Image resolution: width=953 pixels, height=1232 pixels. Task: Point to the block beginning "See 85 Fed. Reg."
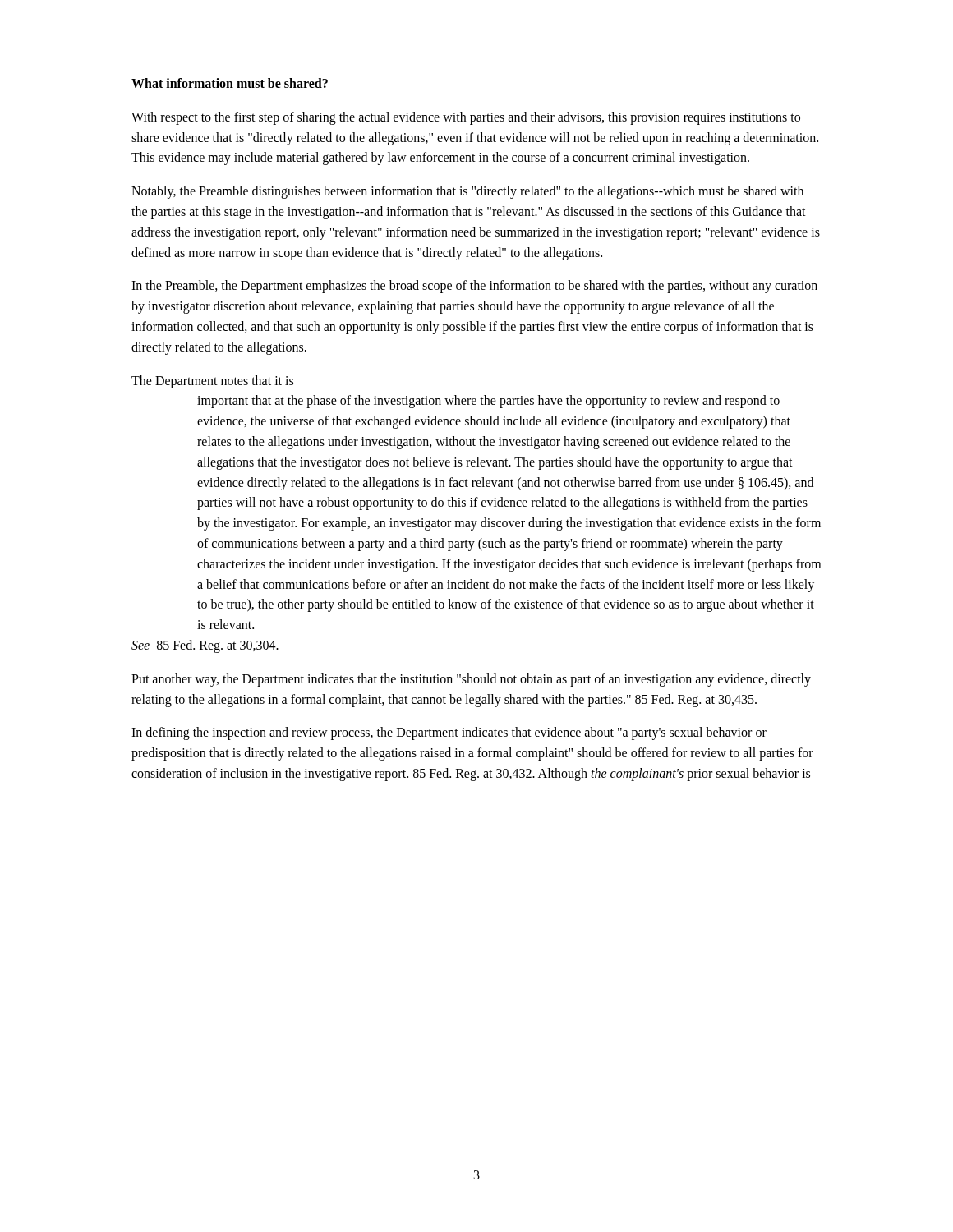pyautogui.click(x=205, y=645)
